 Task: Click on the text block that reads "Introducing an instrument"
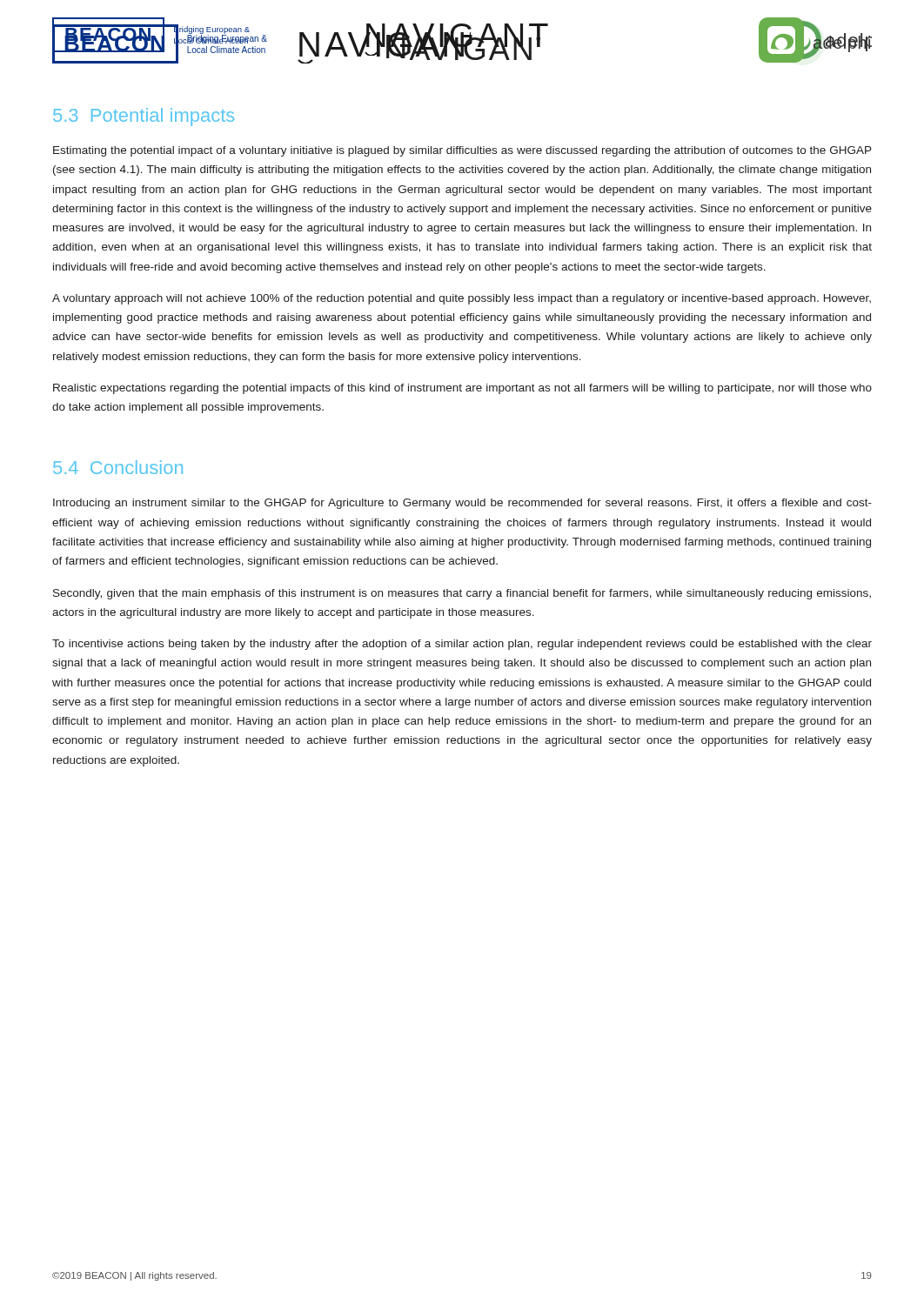(462, 532)
